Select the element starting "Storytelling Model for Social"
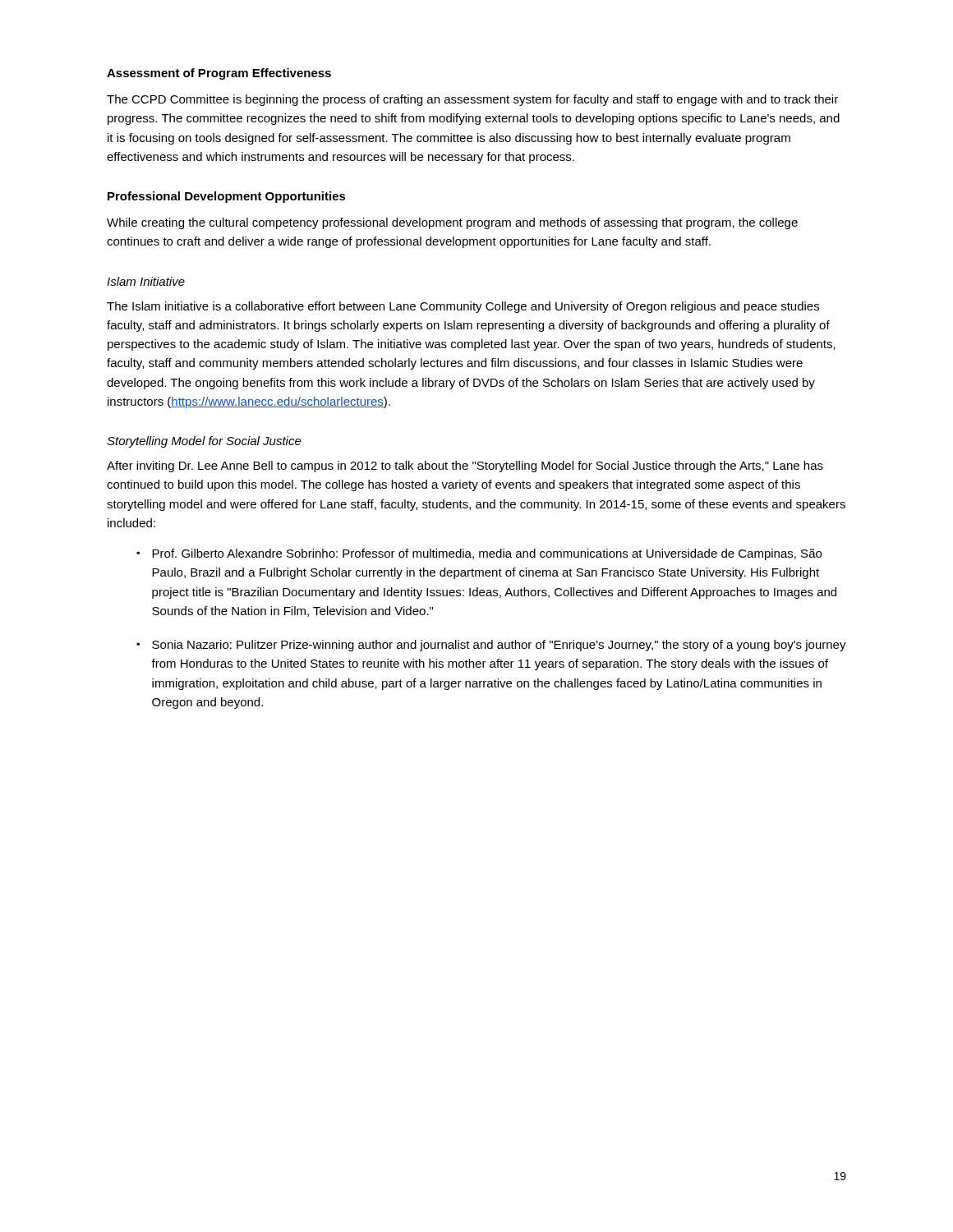This screenshot has height=1232, width=953. pyautogui.click(x=204, y=442)
